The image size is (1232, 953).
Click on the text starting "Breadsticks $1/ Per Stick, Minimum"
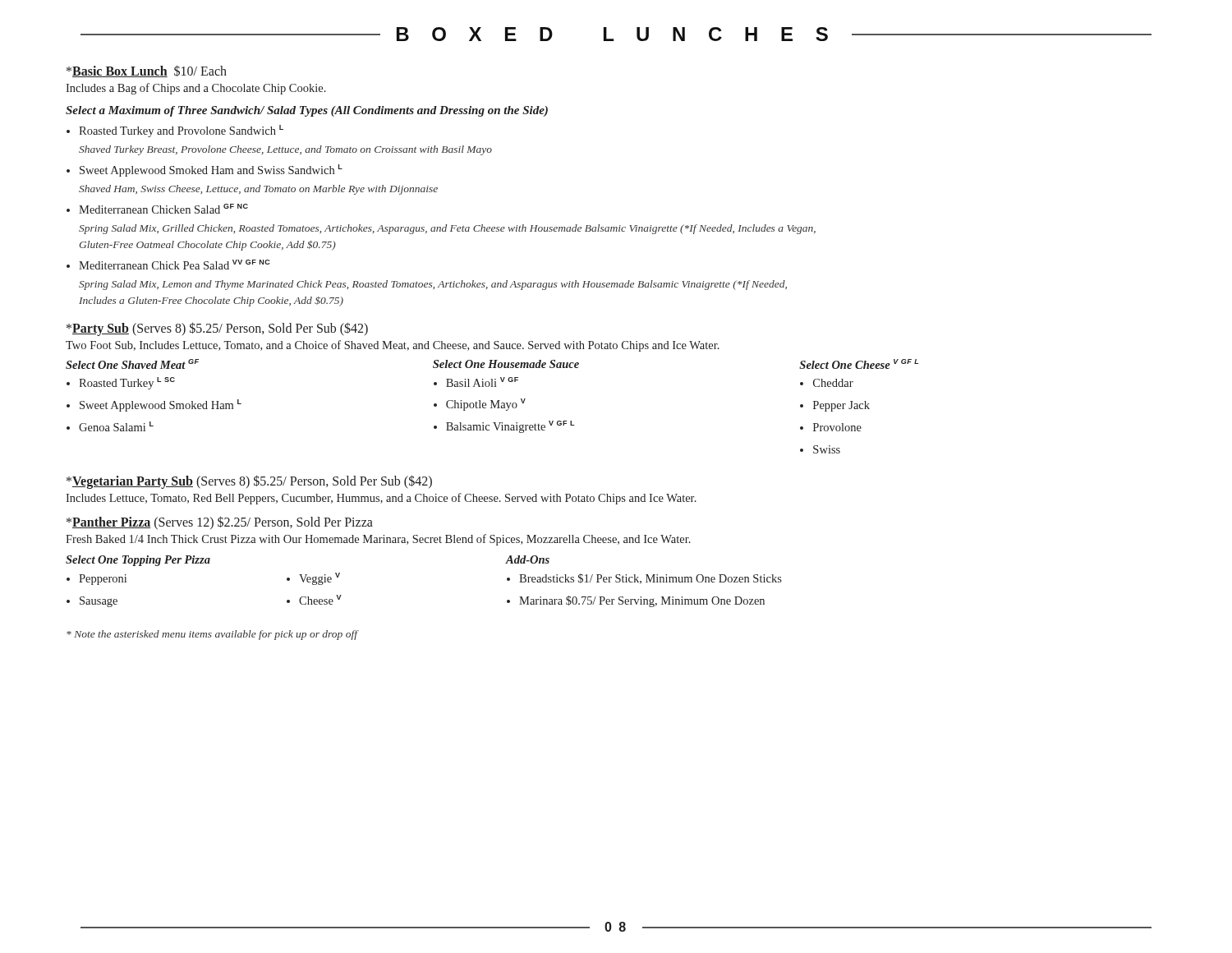point(650,579)
